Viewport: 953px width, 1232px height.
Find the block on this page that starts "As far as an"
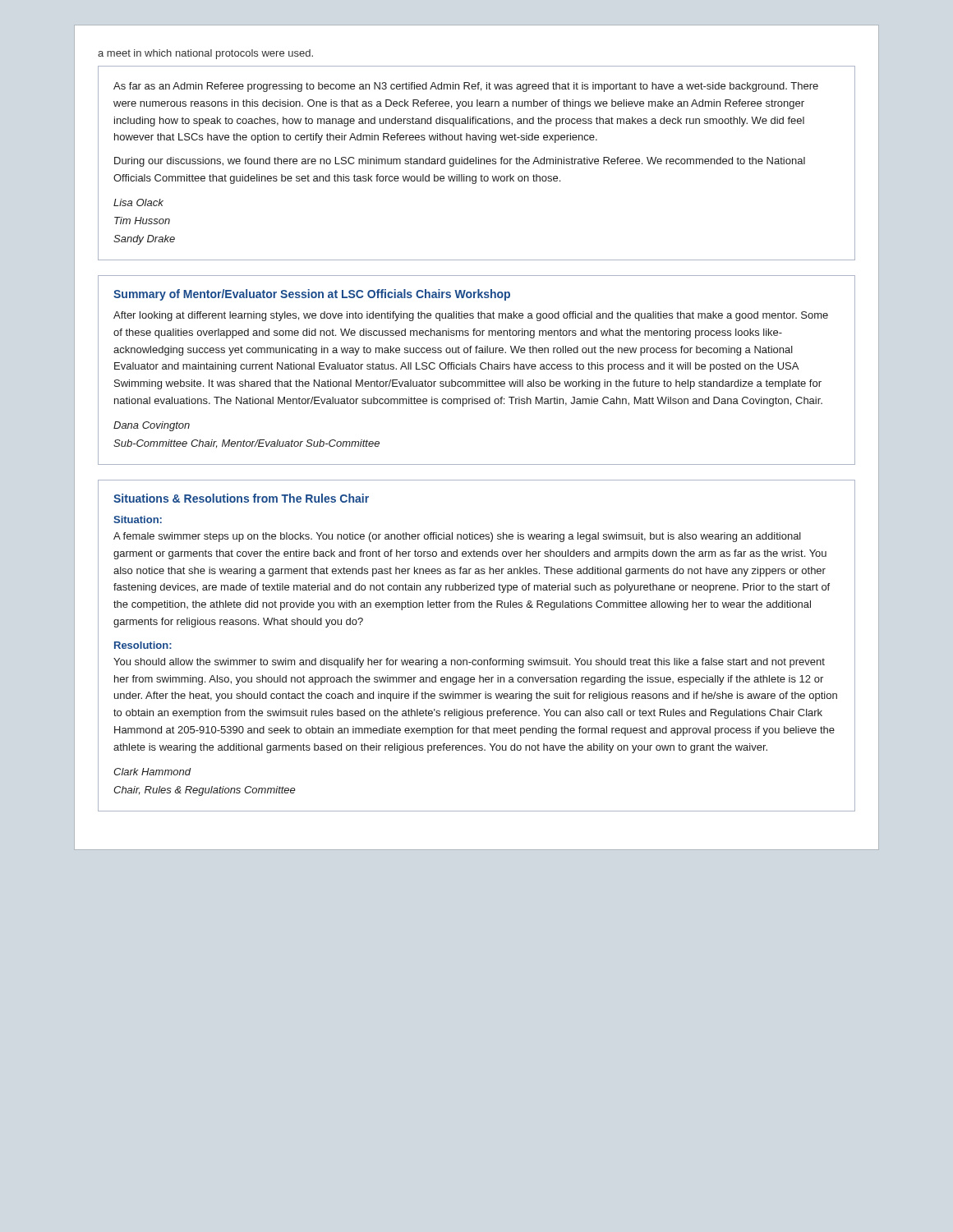(x=466, y=111)
